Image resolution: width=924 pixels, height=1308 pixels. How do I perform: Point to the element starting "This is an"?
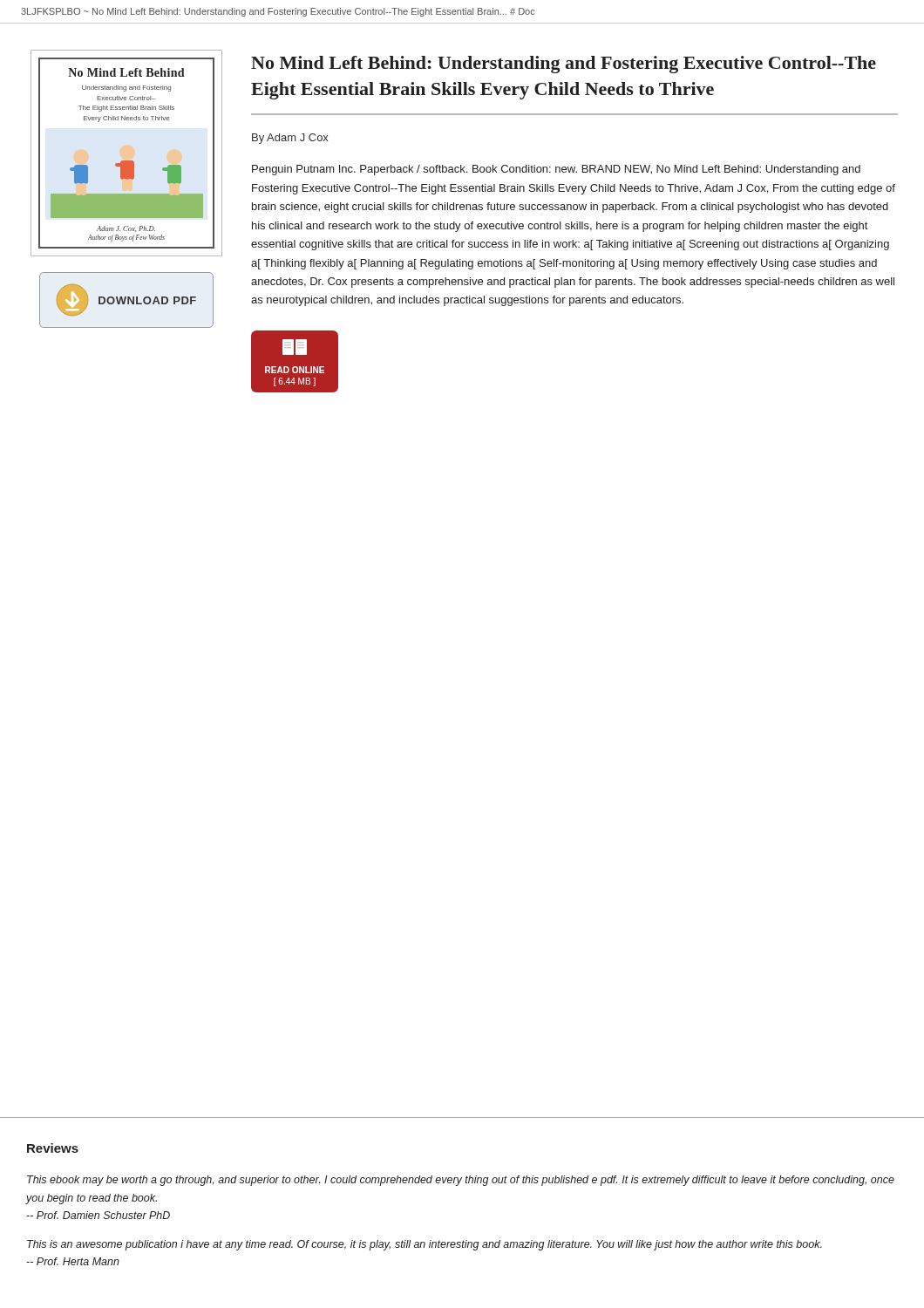(x=424, y=1244)
